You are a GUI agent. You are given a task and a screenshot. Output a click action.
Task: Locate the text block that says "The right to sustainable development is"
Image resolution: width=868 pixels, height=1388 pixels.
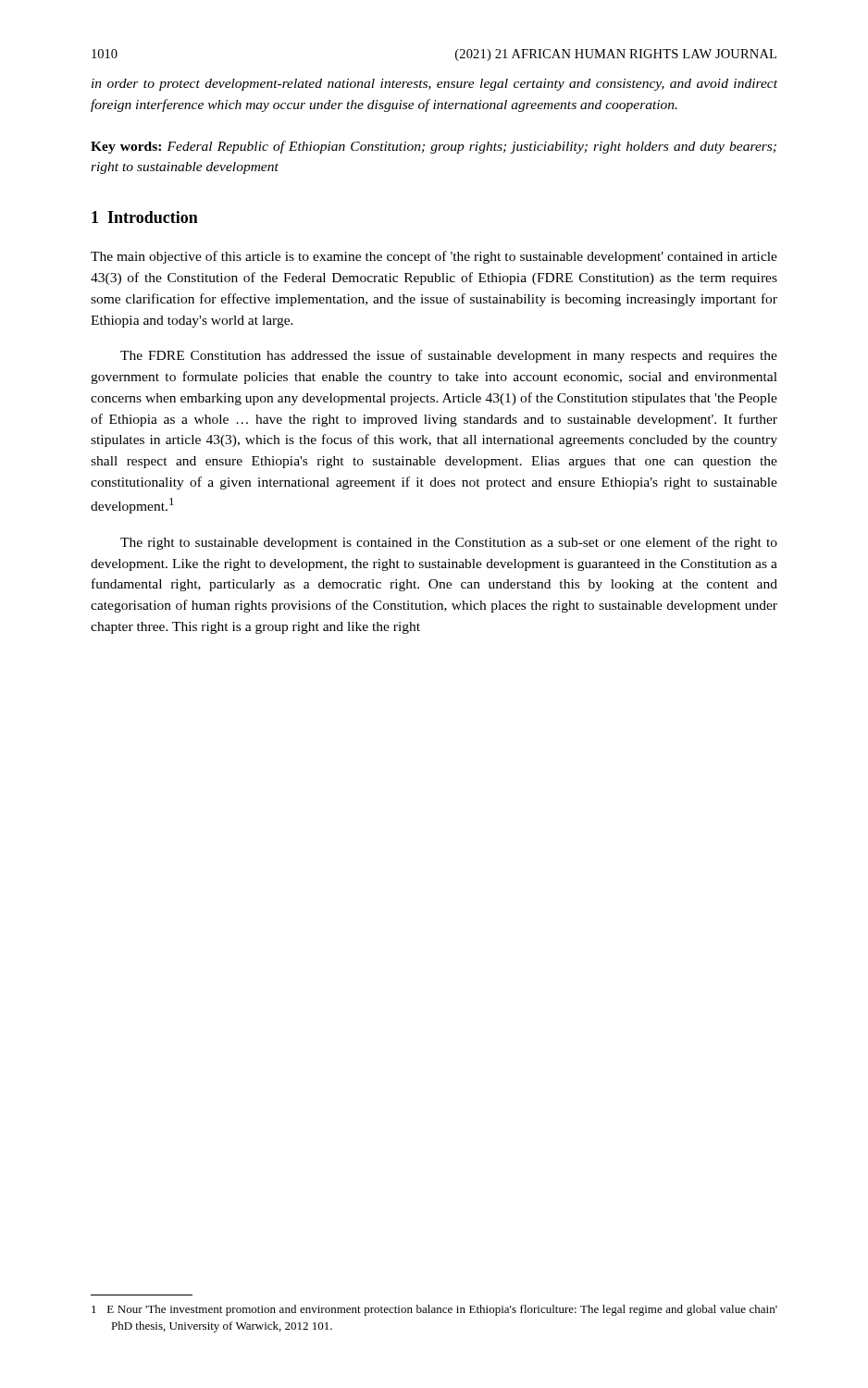click(x=434, y=584)
